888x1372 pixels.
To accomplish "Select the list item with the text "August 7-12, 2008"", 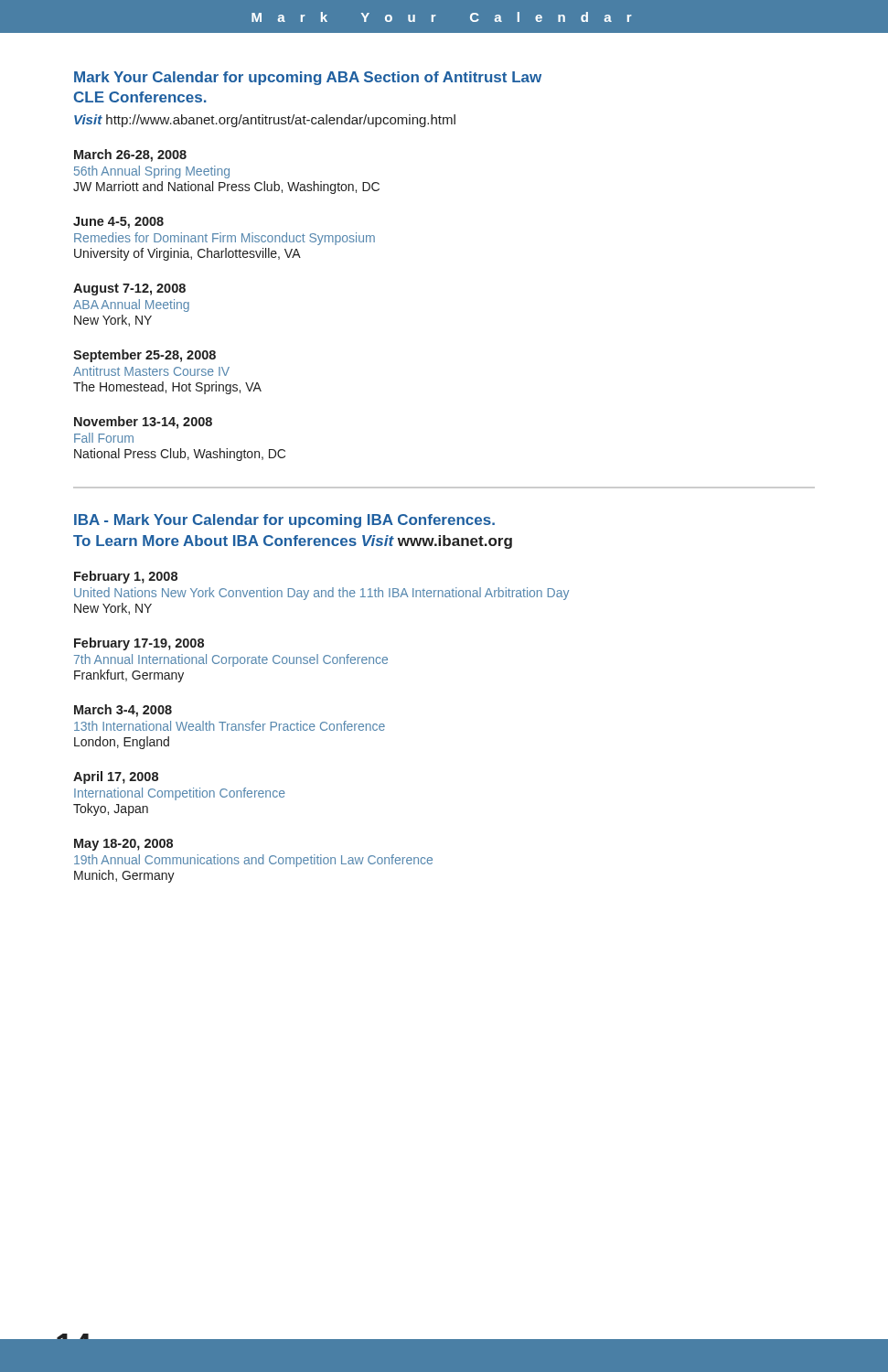I will tap(129, 289).
